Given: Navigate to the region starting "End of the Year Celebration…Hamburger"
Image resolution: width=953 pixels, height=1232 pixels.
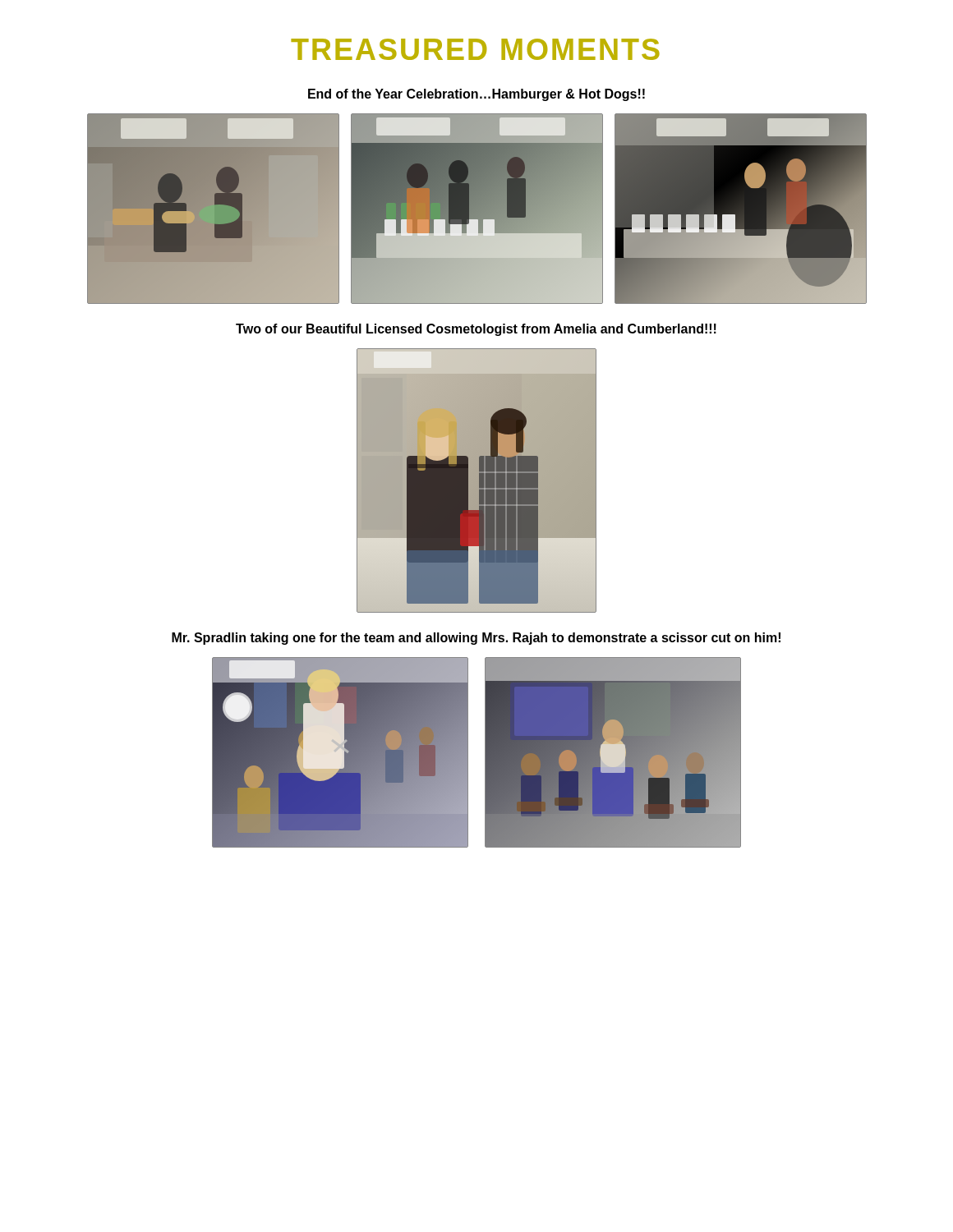Looking at the screenshot, I should pyautogui.click(x=476, y=94).
